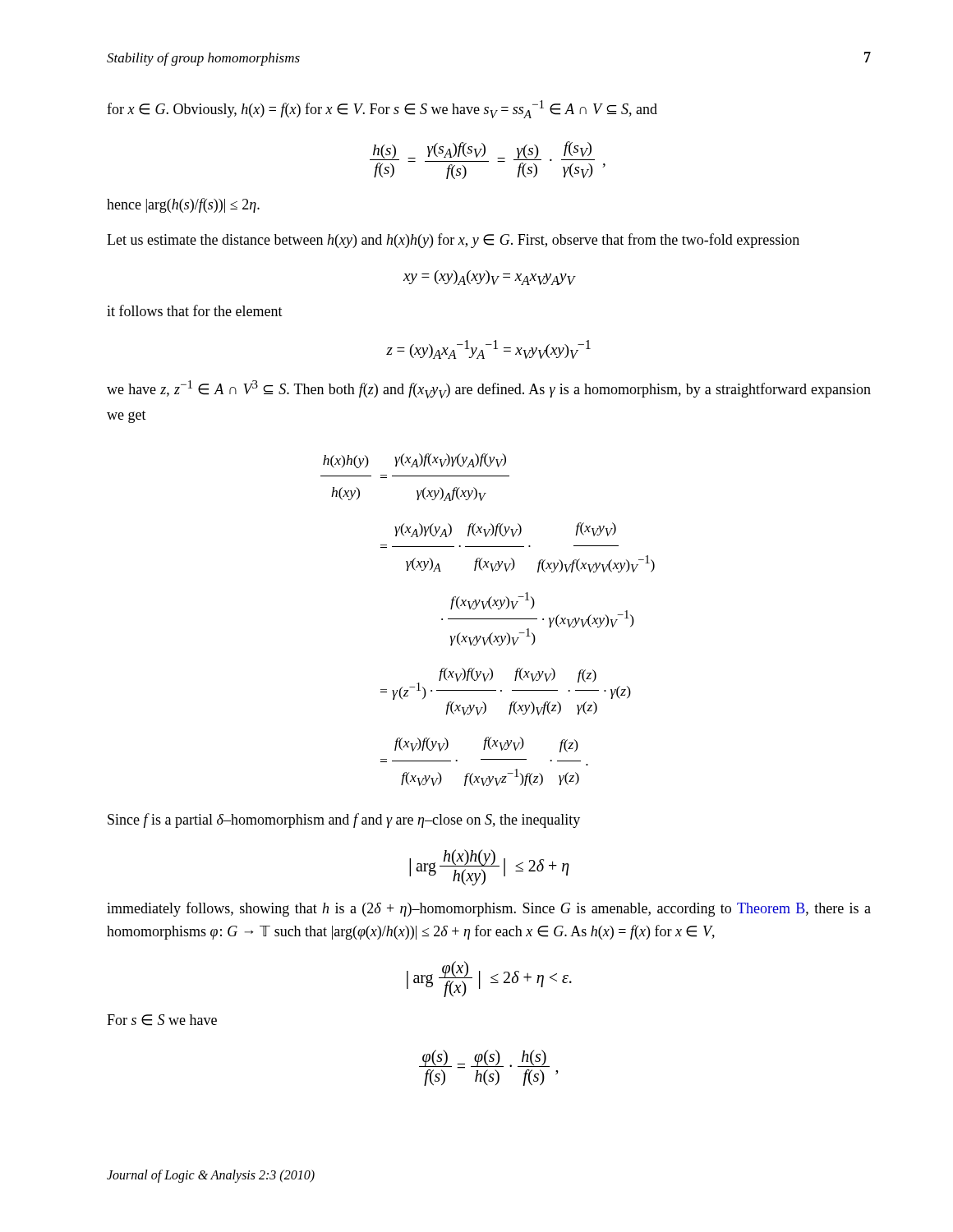
Task: Find the formula that says "z = (xy)AxA−1yA−1 ="
Action: pyautogui.click(x=489, y=350)
